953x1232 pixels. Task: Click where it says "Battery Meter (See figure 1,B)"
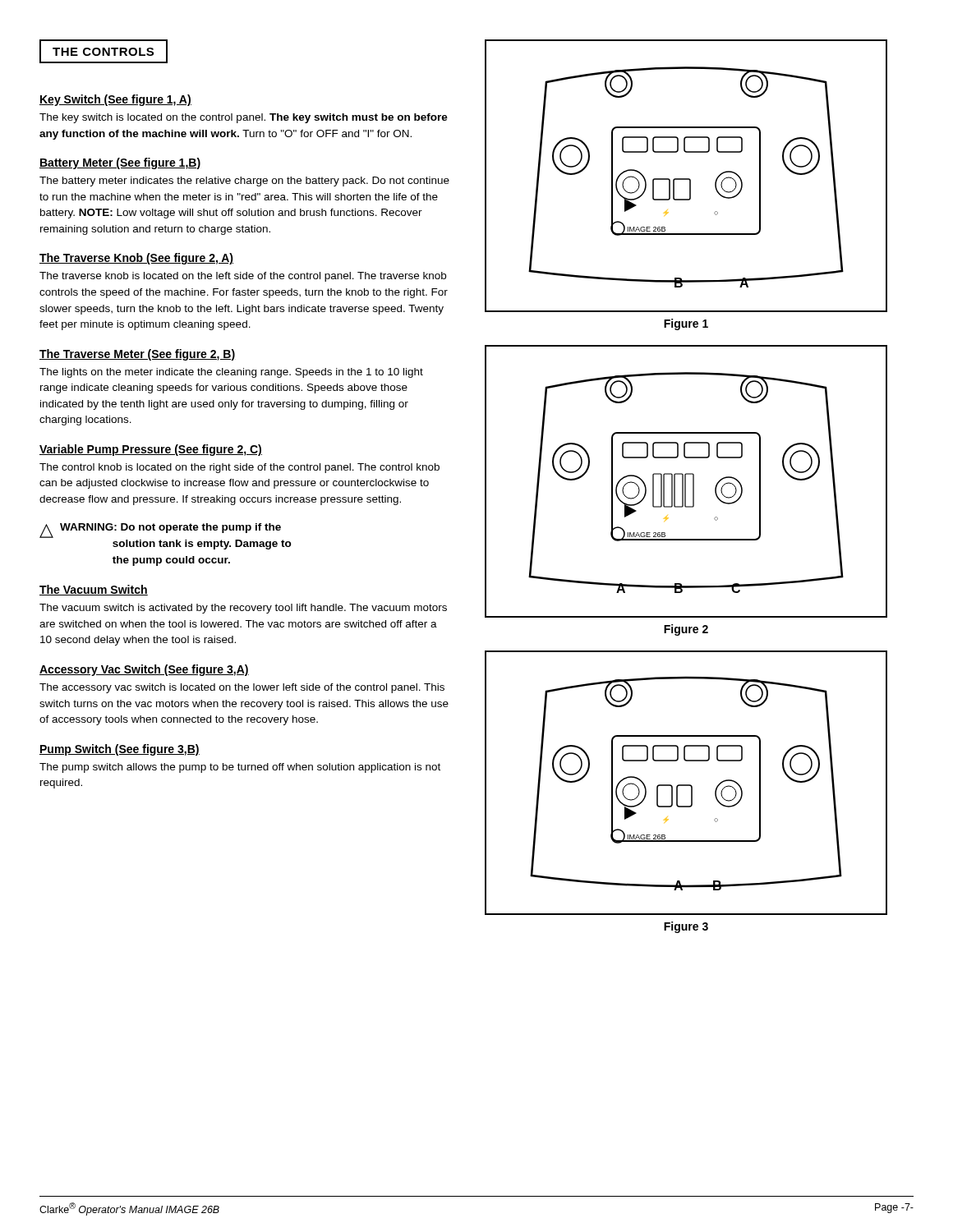(120, 163)
